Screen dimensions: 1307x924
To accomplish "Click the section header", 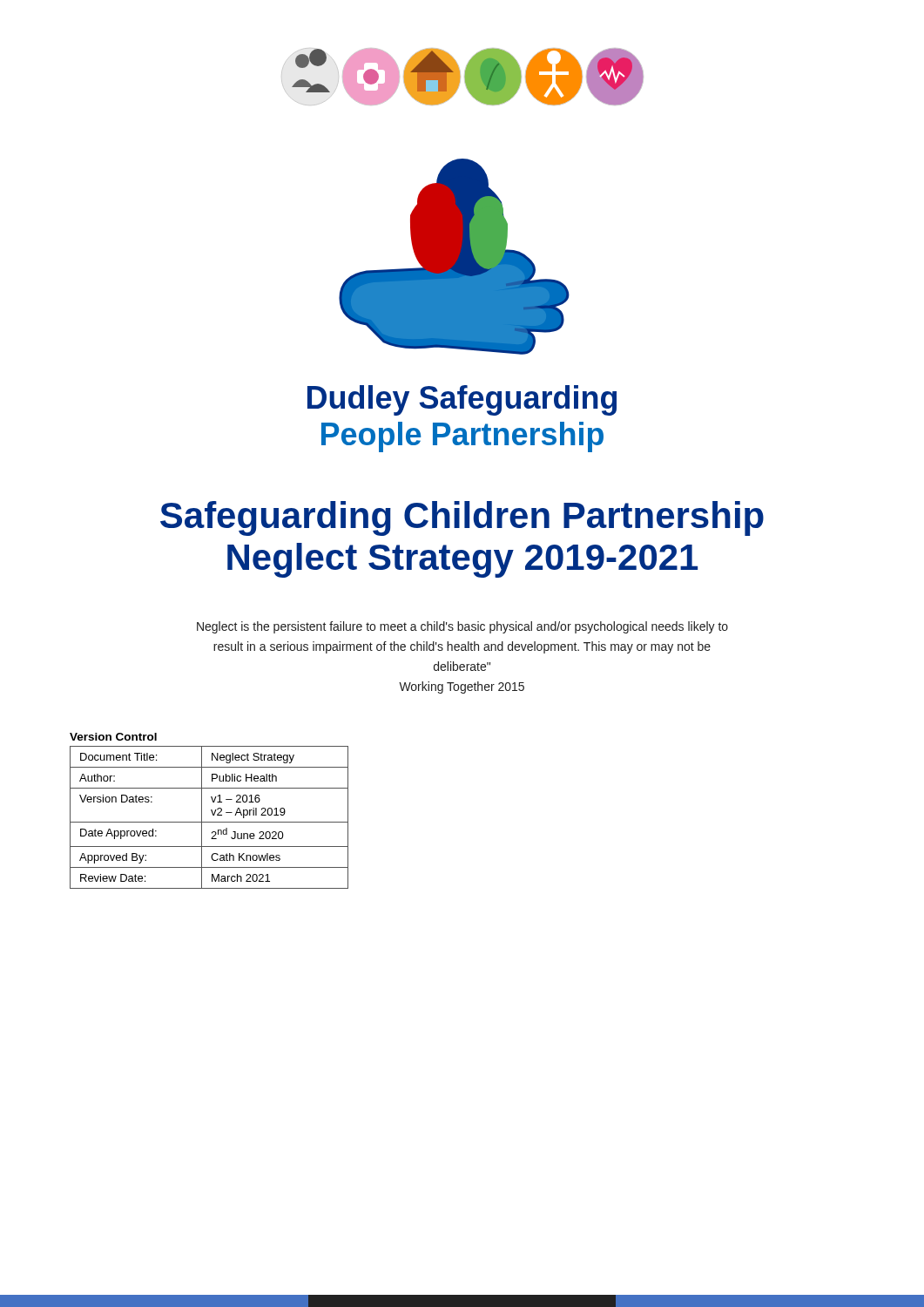I will [x=113, y=737].
